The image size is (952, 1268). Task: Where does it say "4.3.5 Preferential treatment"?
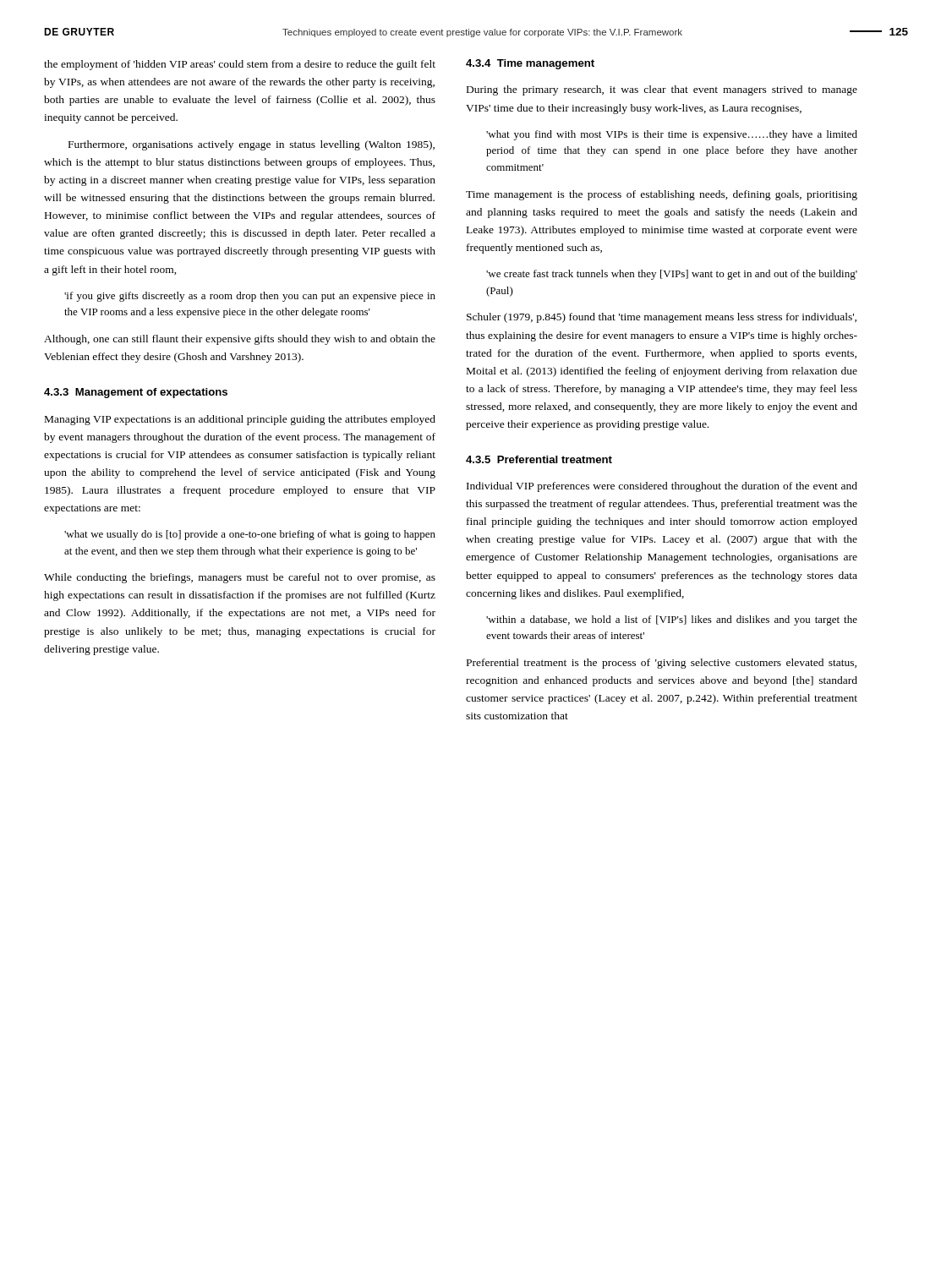pyautogui.click(x=539, y=459)
